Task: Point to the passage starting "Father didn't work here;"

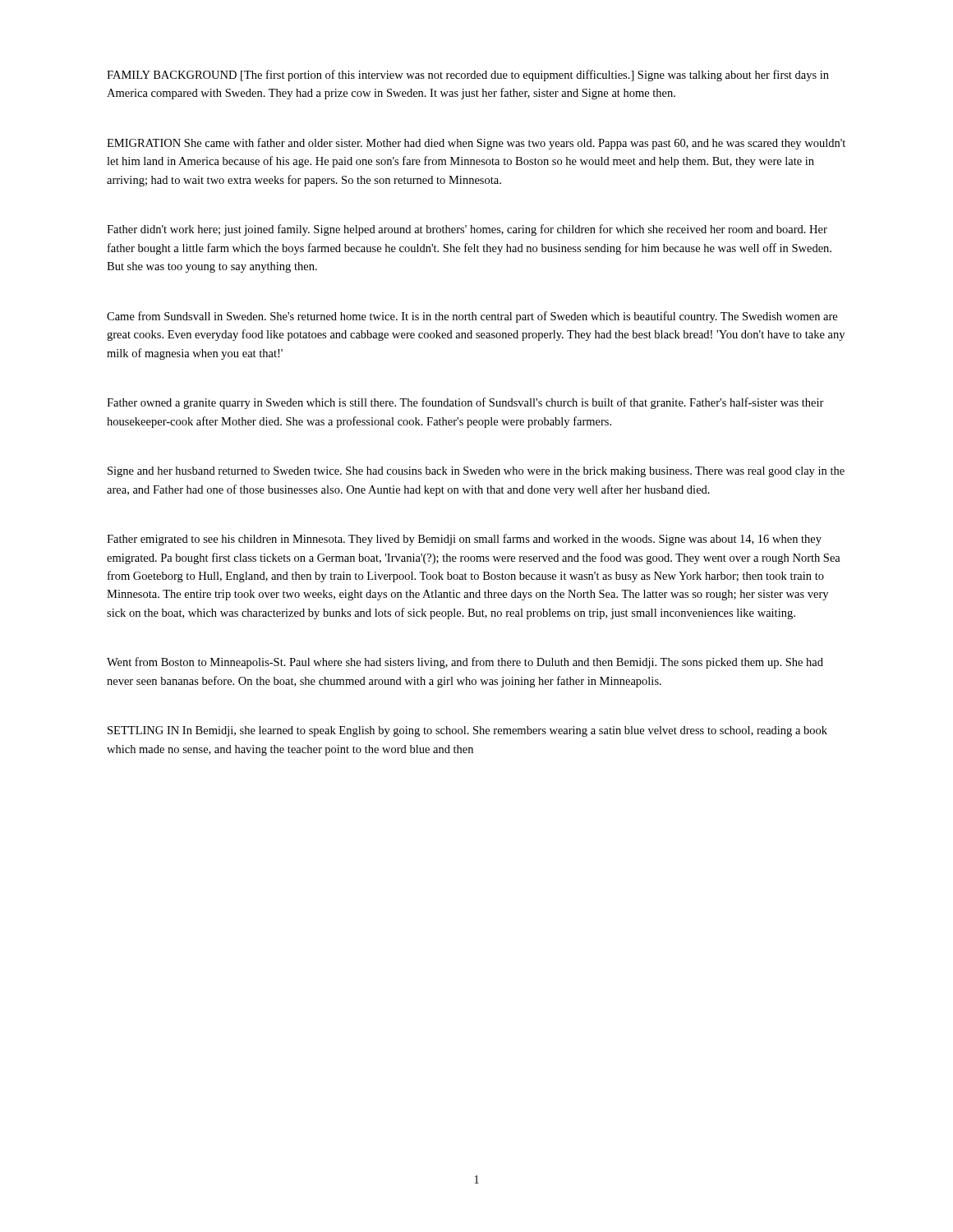Action: tap(470, 248)
